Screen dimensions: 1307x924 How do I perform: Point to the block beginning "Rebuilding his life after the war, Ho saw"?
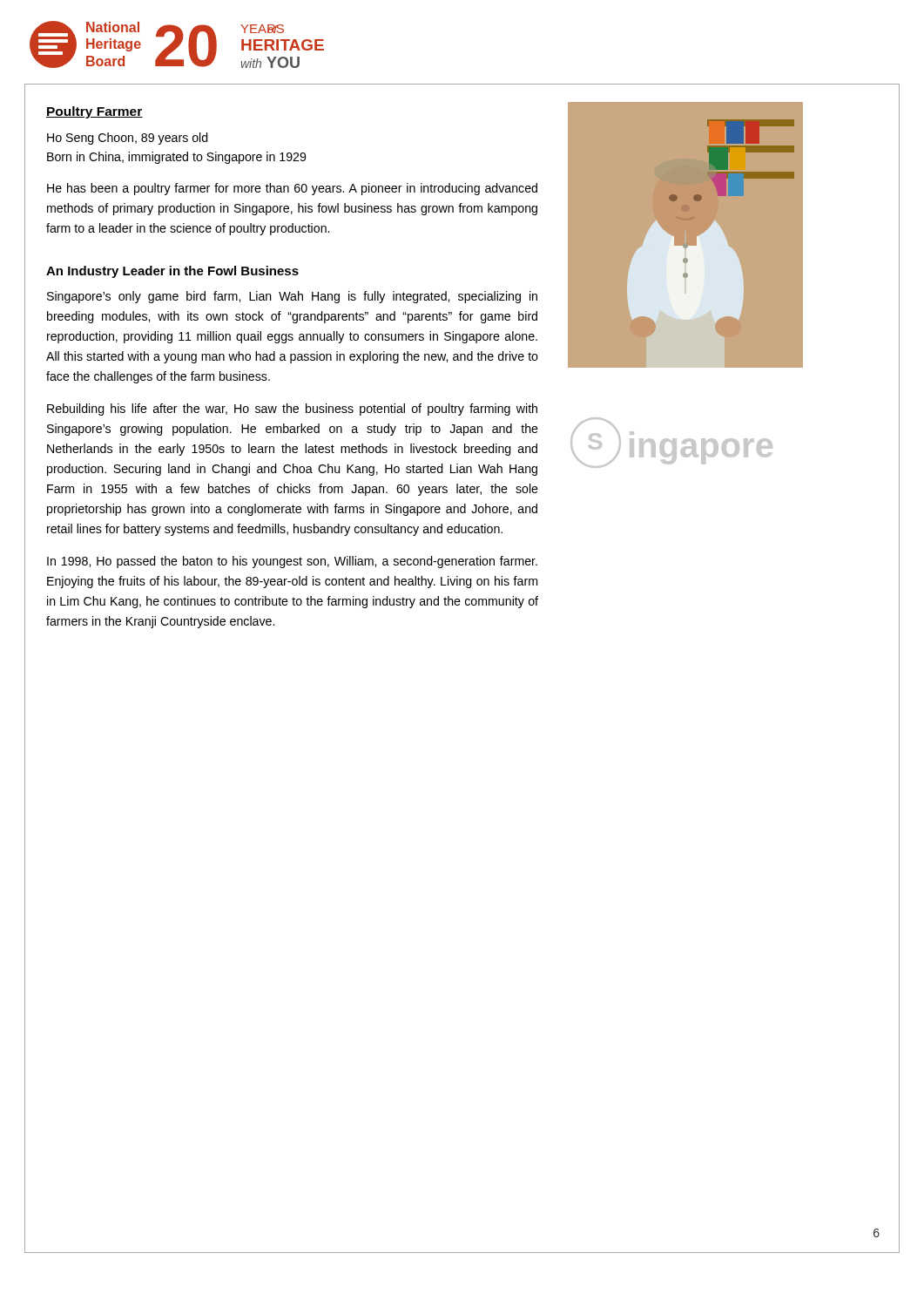click(x=292, y=469)
